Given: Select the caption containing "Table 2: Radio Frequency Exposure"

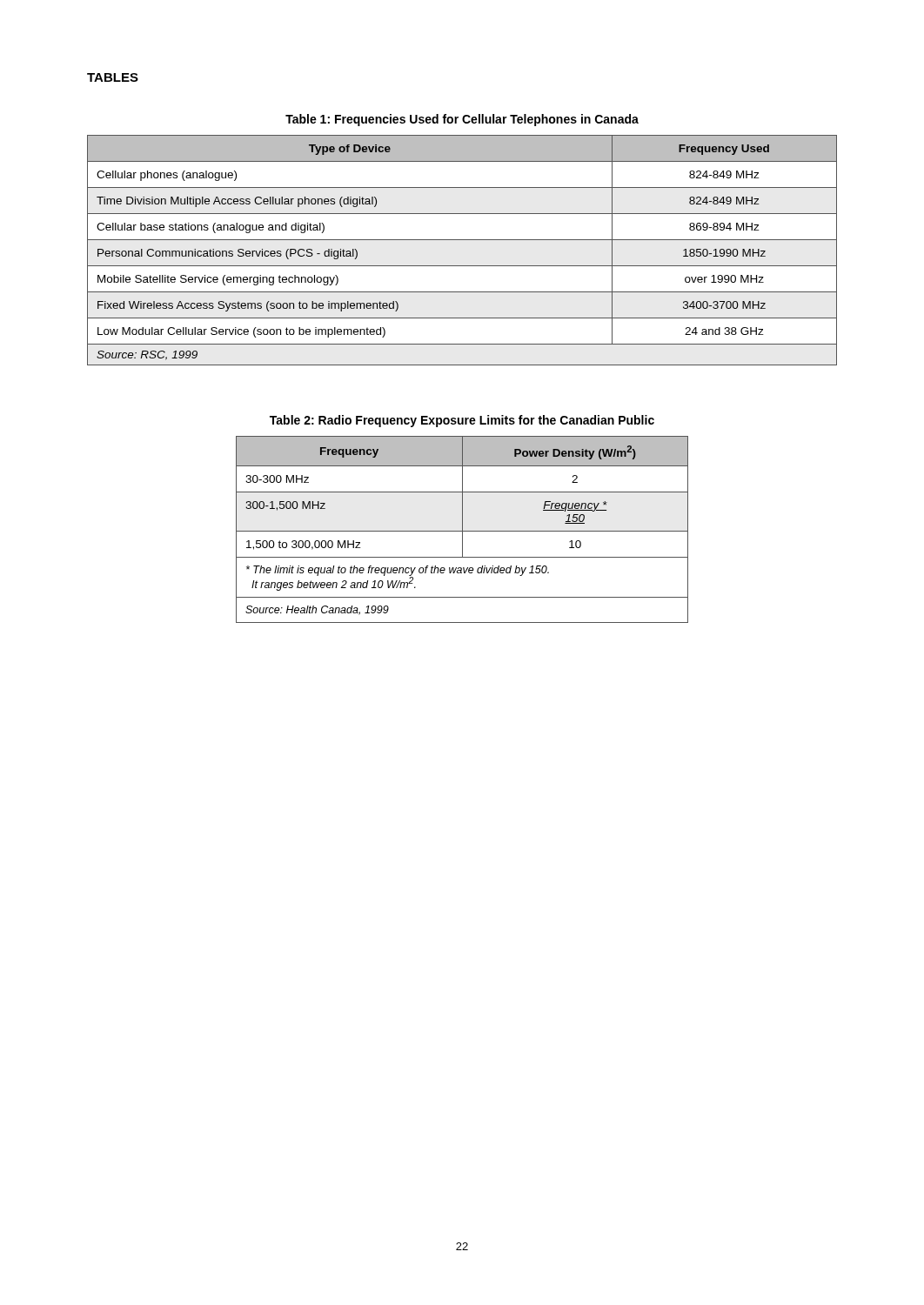Looking at the screenshot, I should click(x=462, y=420).
